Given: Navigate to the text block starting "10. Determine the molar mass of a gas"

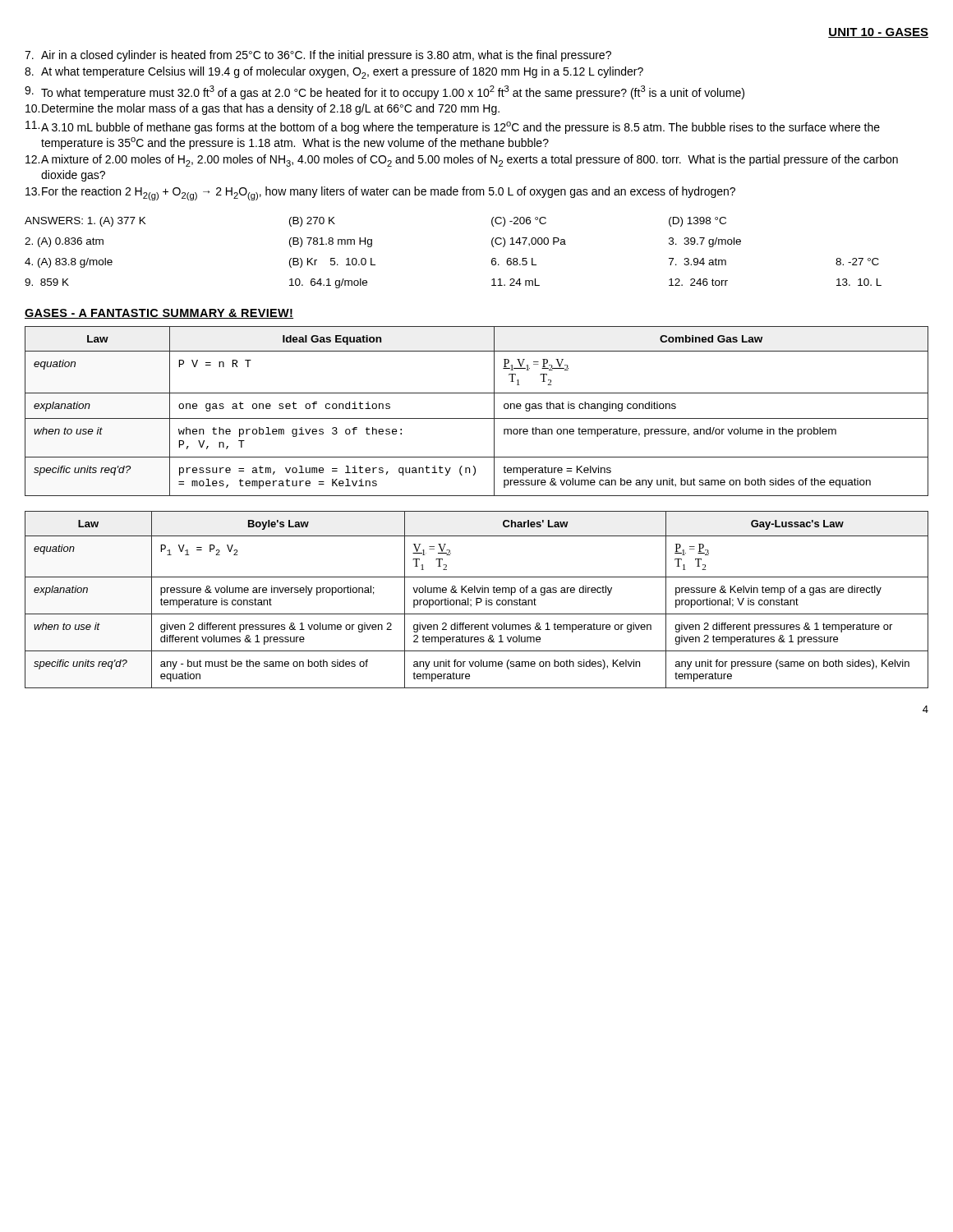Looking at the screenshot, I should [x=263, y=109].
